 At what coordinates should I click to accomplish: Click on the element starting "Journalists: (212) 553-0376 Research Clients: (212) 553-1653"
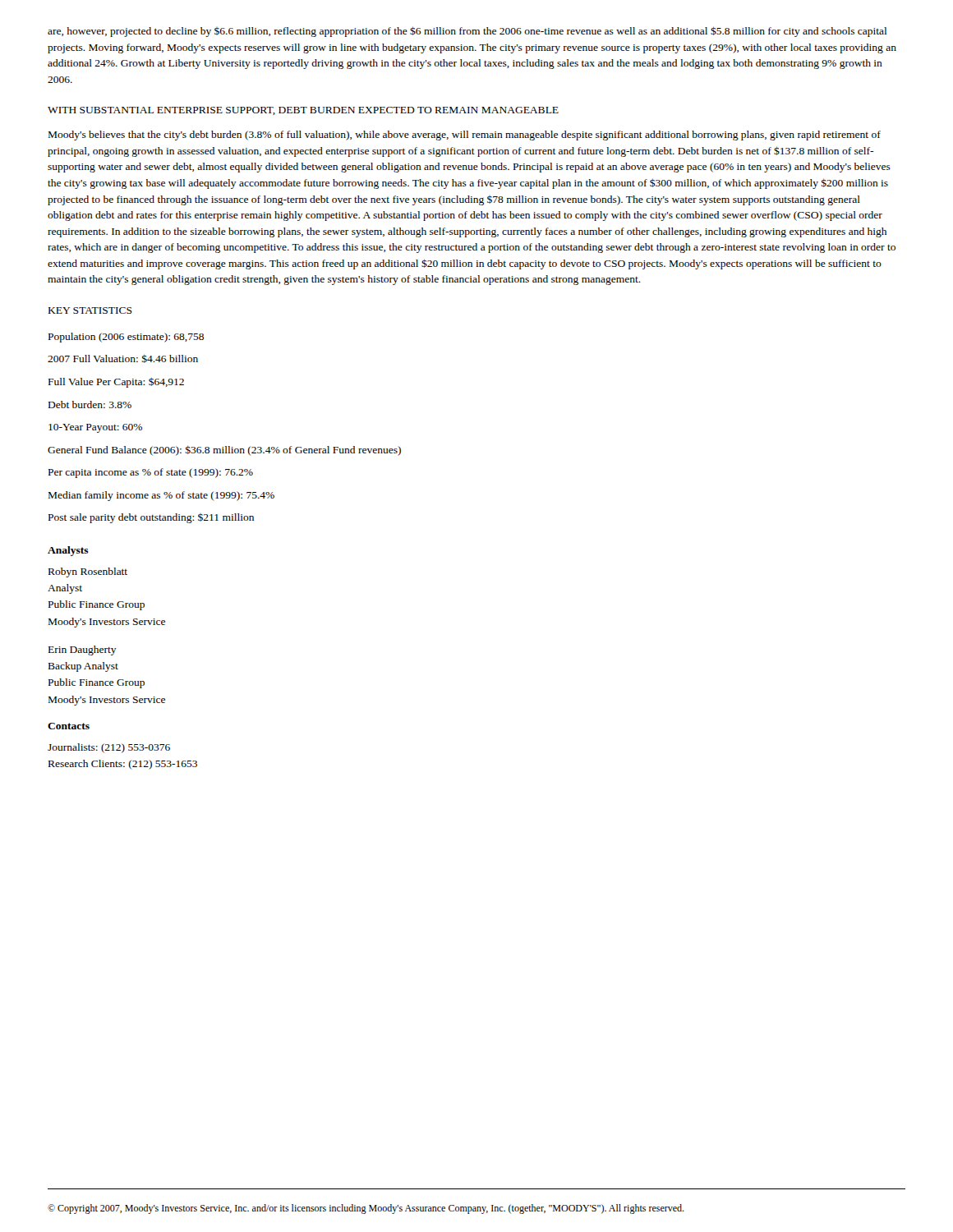point(123,755)
